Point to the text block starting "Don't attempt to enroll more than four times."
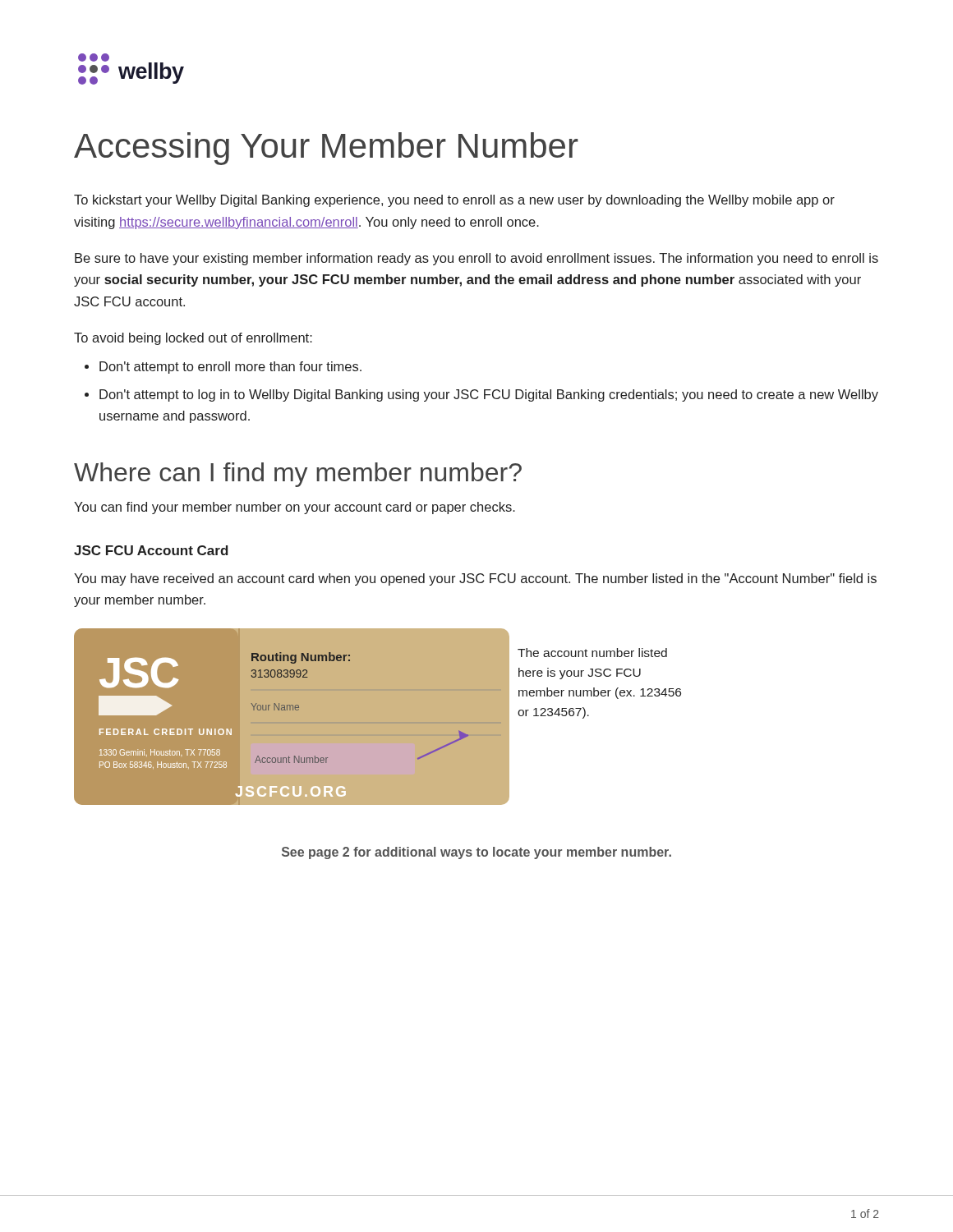This screenshot has height=1232, width=953. point(231,366)
